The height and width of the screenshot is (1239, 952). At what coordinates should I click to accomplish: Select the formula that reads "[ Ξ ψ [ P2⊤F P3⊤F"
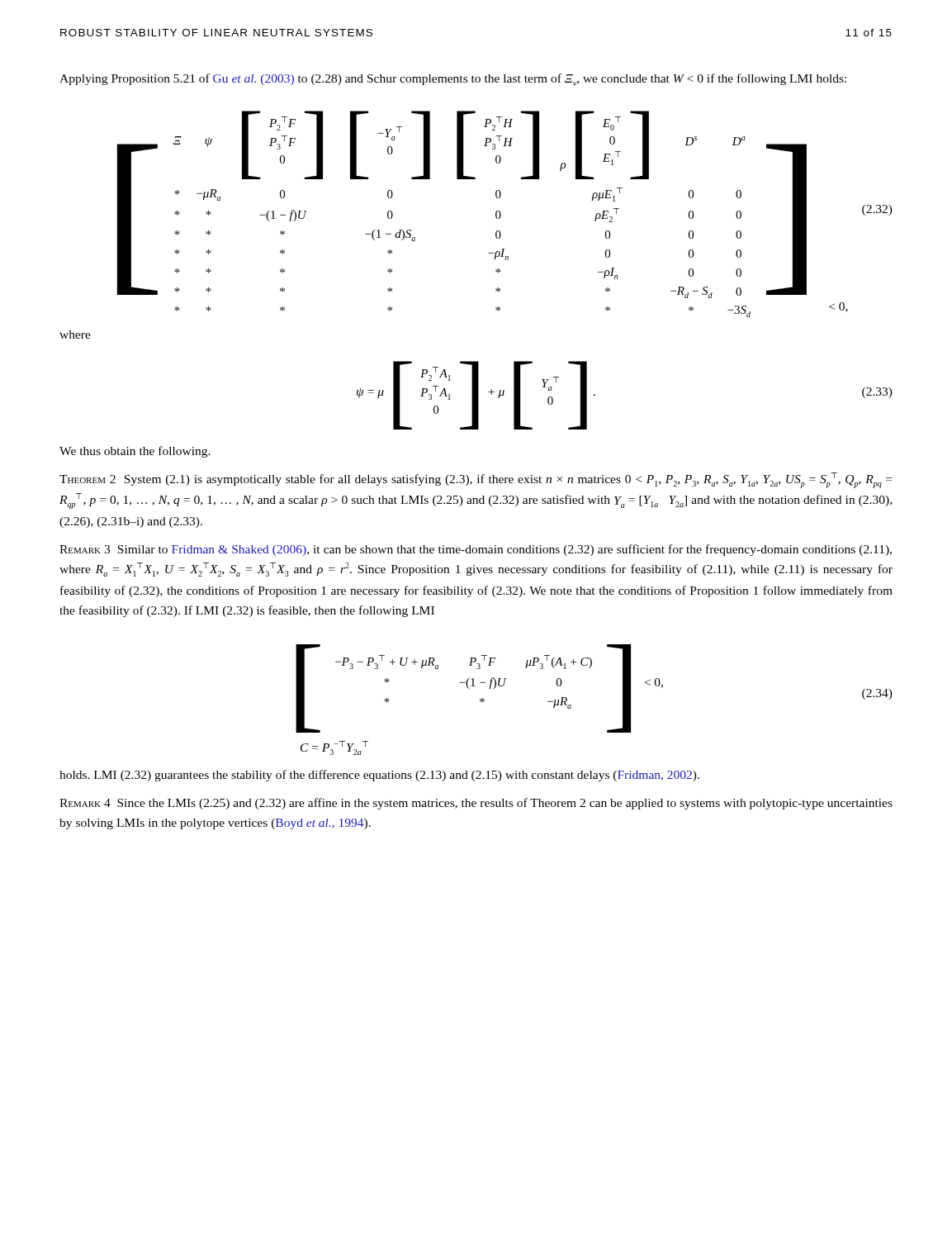[498, 209]
